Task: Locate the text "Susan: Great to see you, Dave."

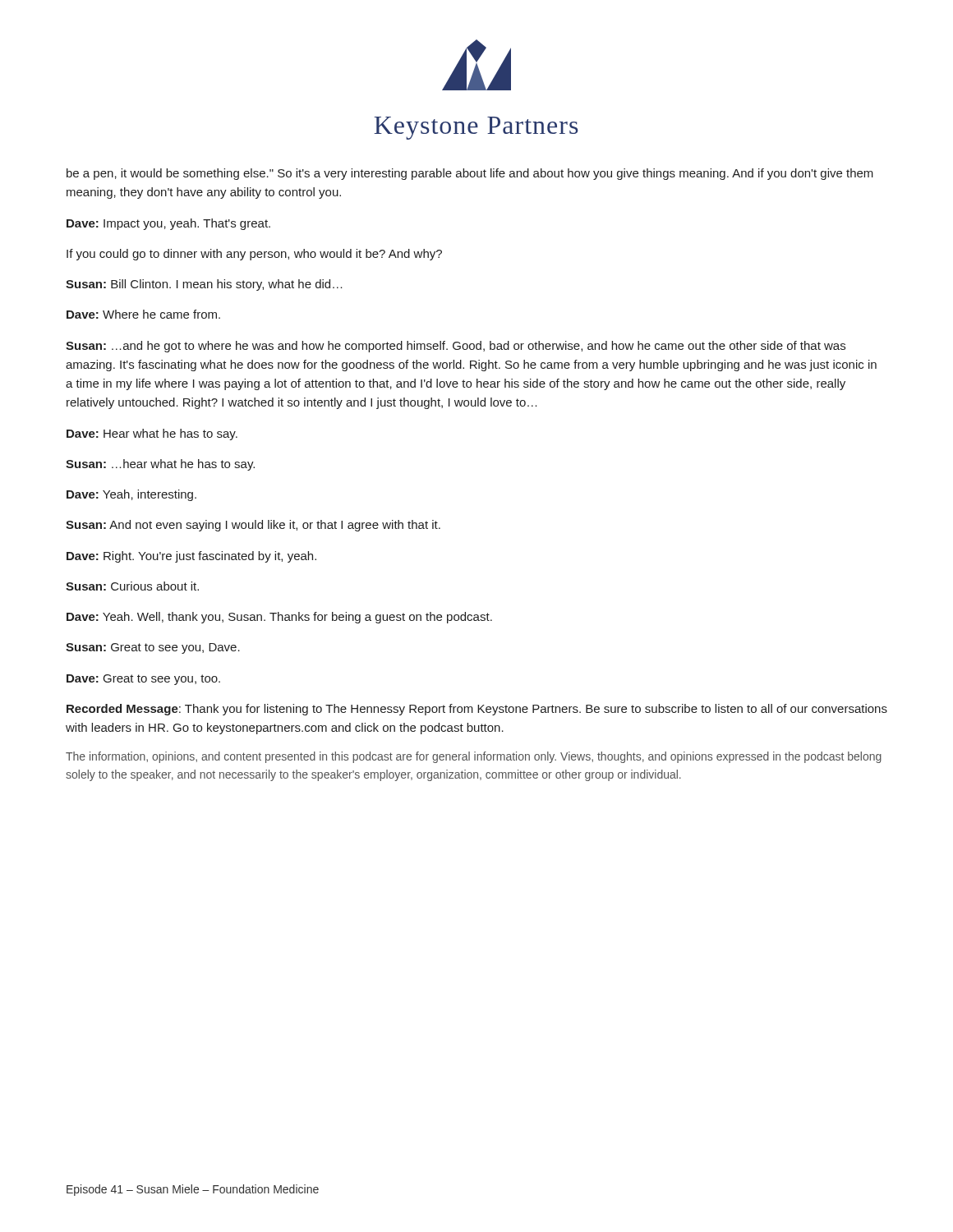Action: pyautogui.click(x=153, y=647)
